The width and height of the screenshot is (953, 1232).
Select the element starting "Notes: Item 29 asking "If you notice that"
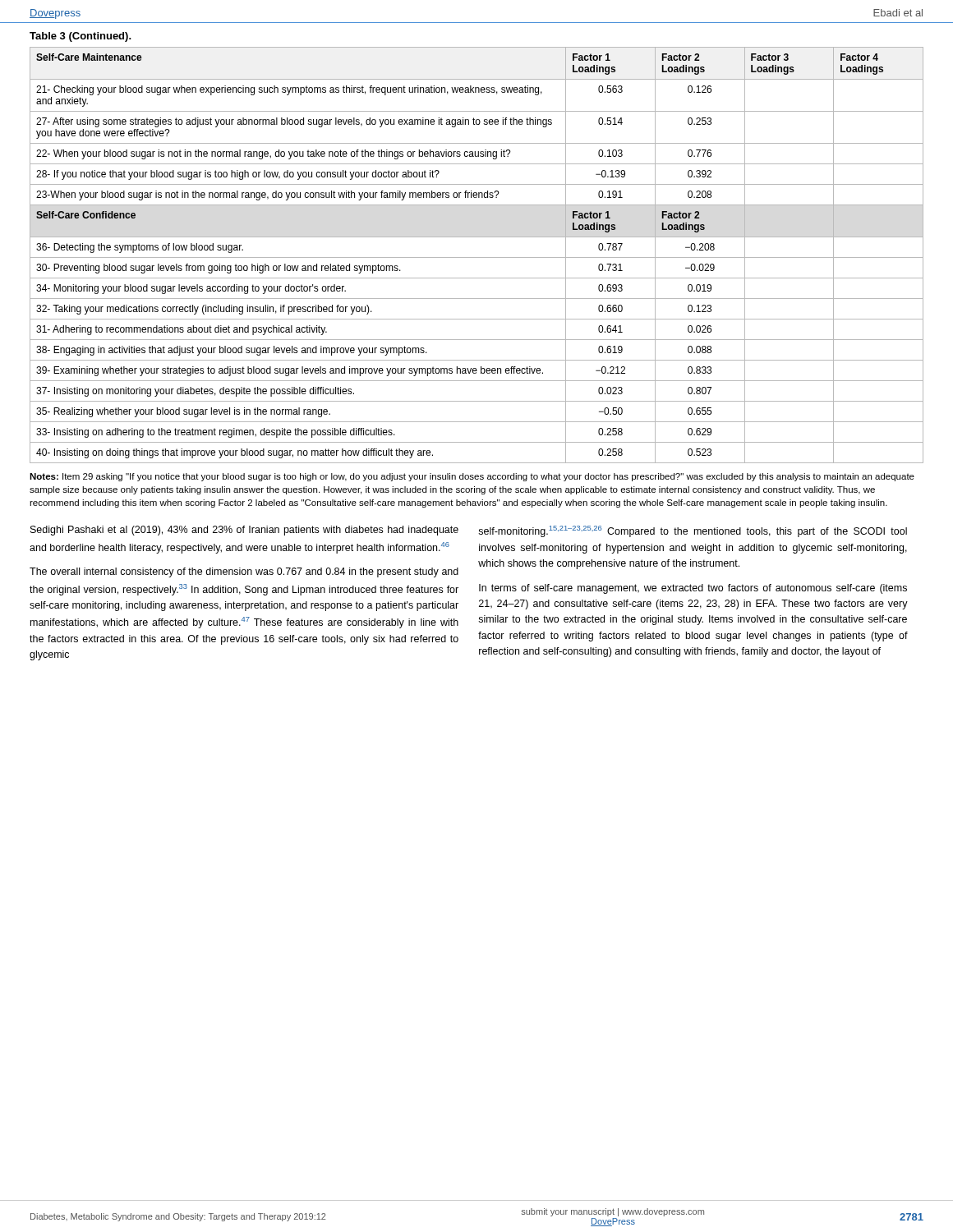472,490
